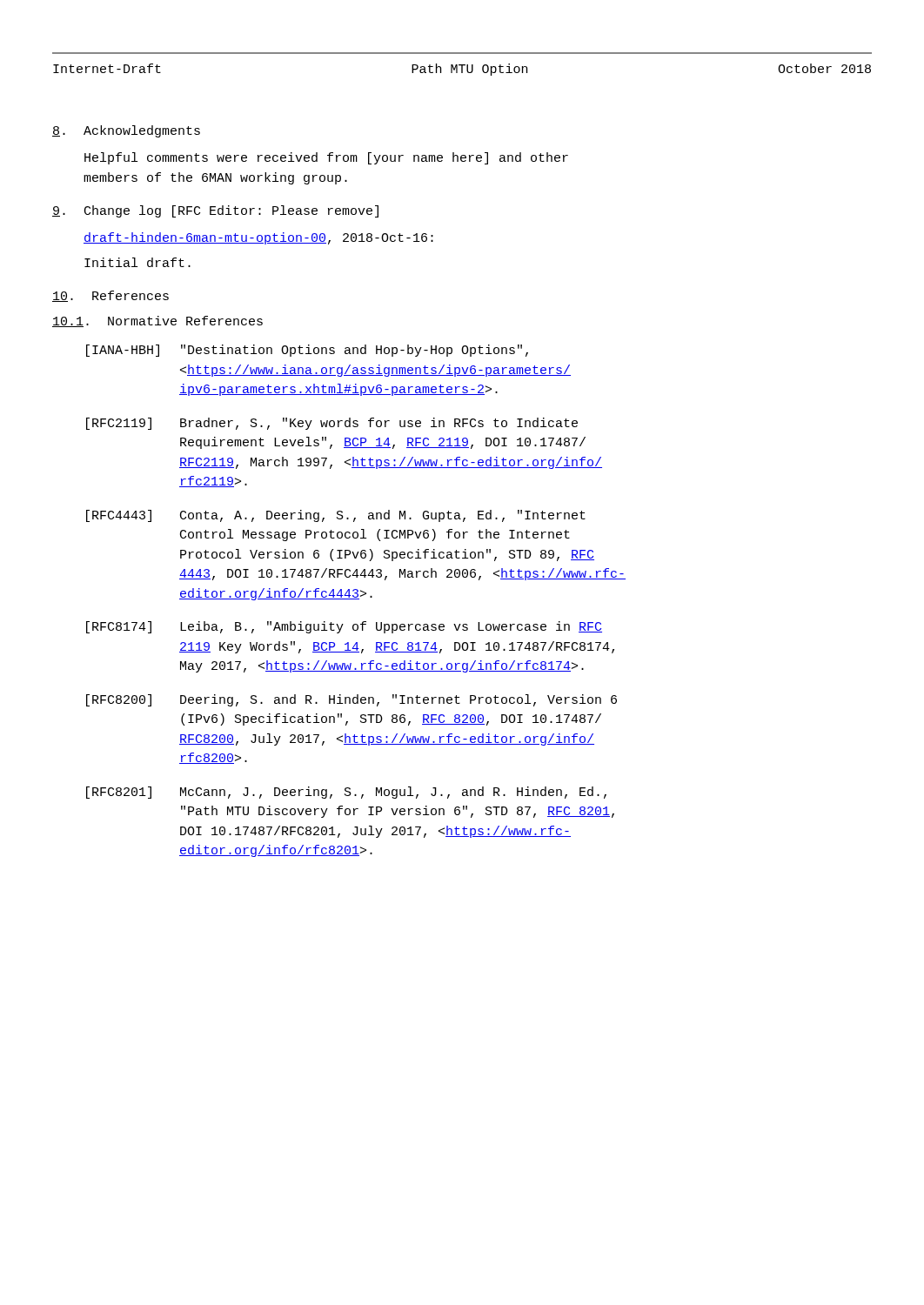
Task: Locate the text "10.1. Normative References"
Action: pos(158,322)
